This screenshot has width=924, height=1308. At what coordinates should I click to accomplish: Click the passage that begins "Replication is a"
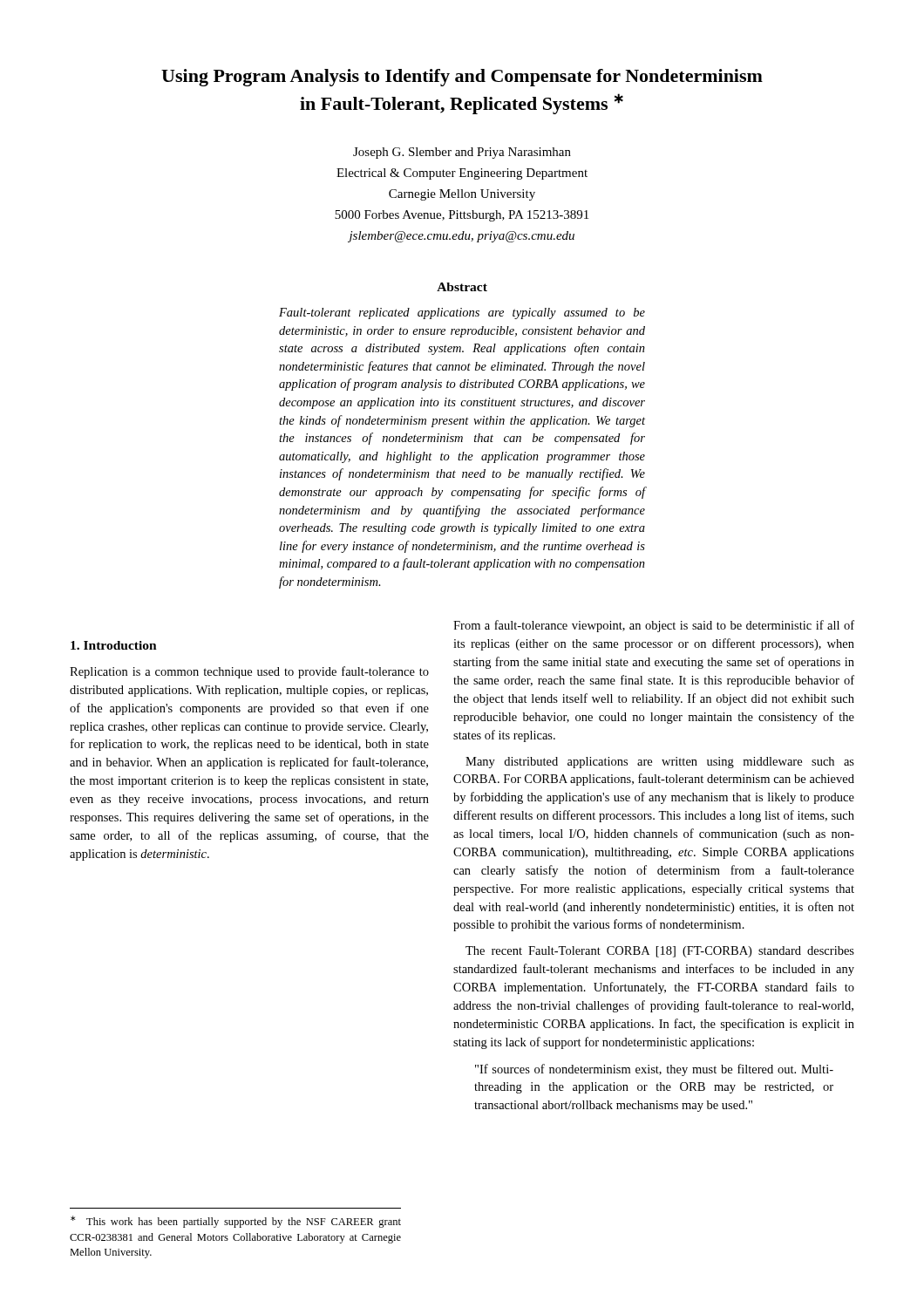[249, 763]
